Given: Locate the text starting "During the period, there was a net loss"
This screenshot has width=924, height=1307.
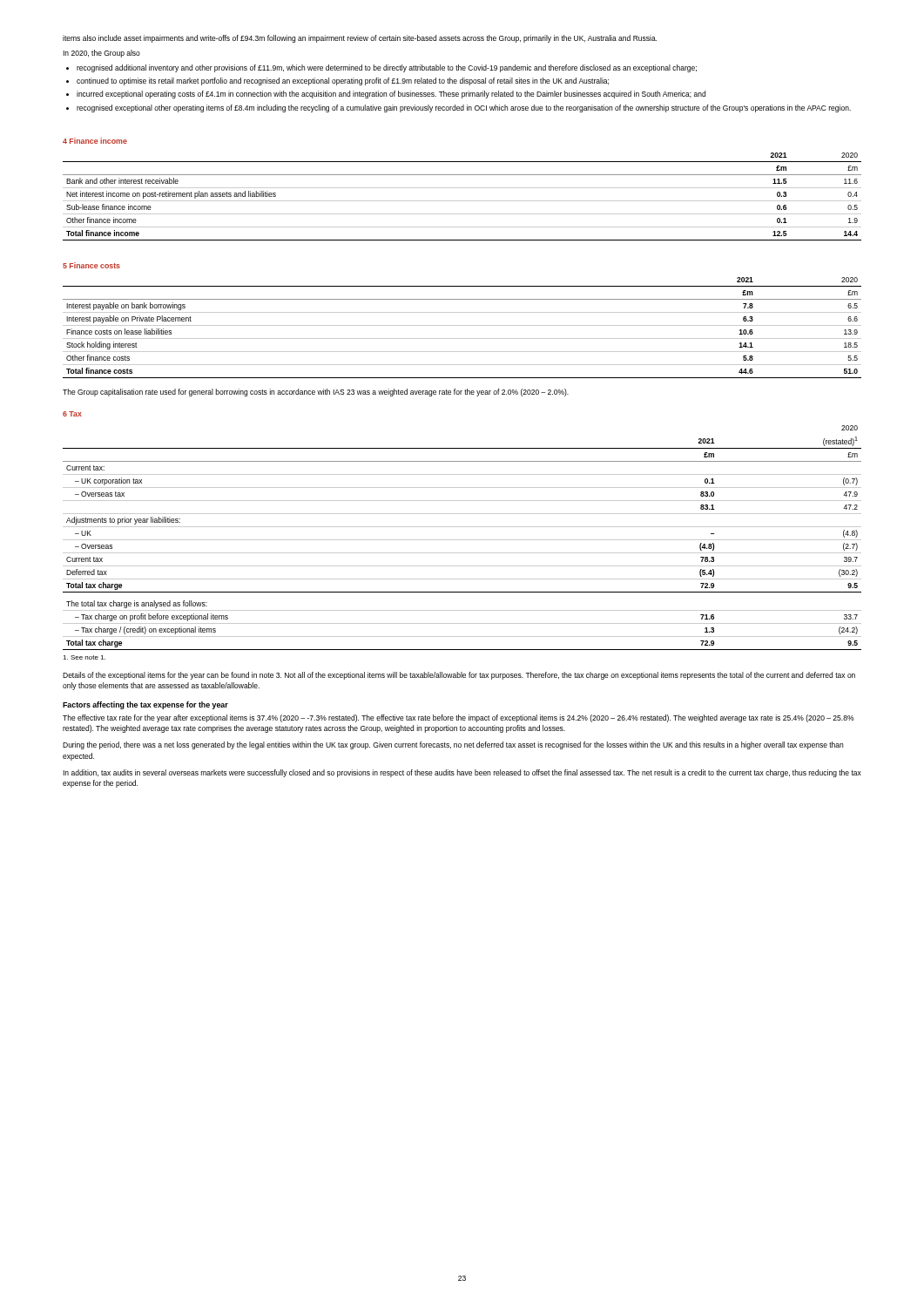Looking at the screenshot, I should (453, 751).
